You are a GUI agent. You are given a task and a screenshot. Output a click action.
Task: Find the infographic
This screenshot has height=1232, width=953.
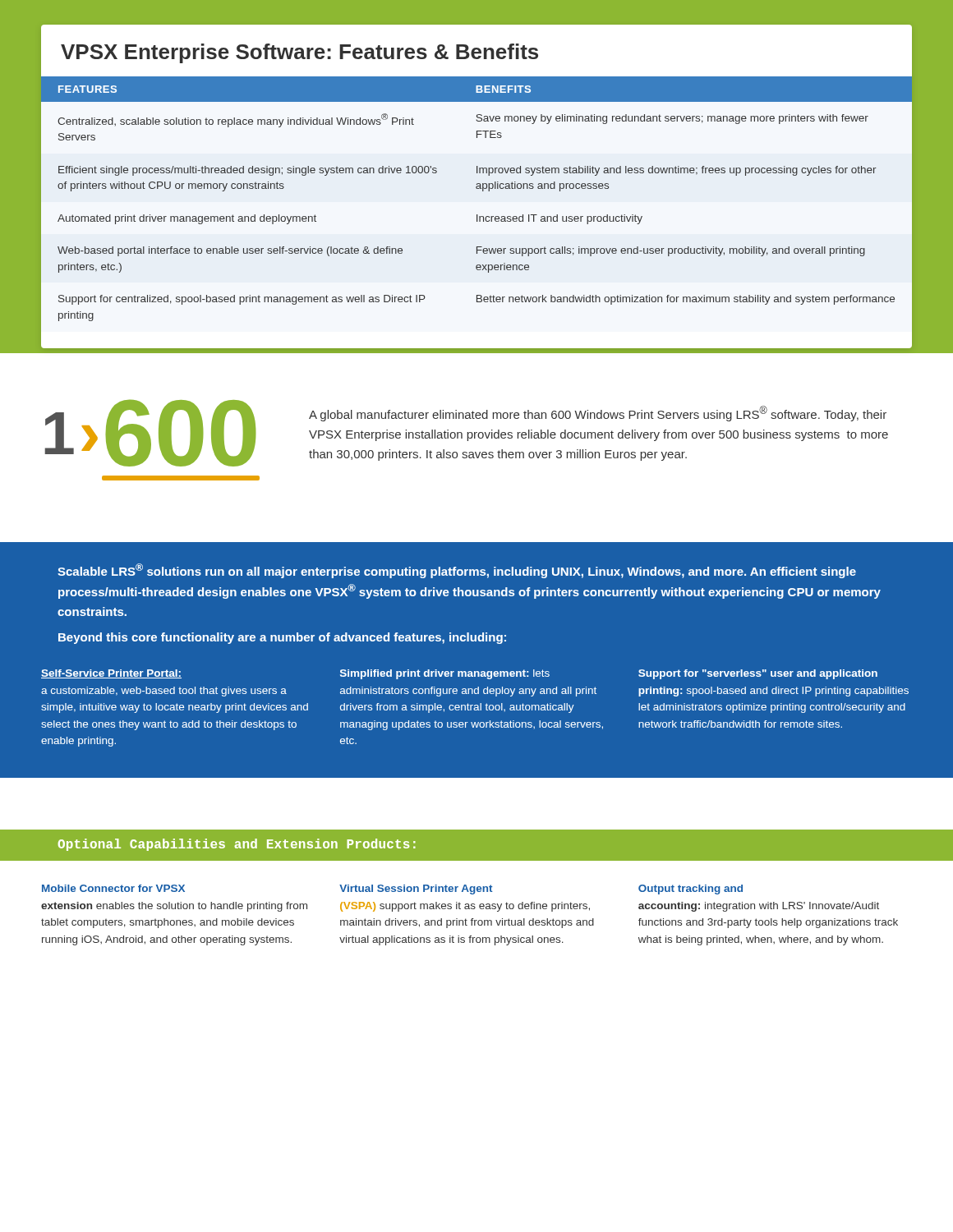160,433
